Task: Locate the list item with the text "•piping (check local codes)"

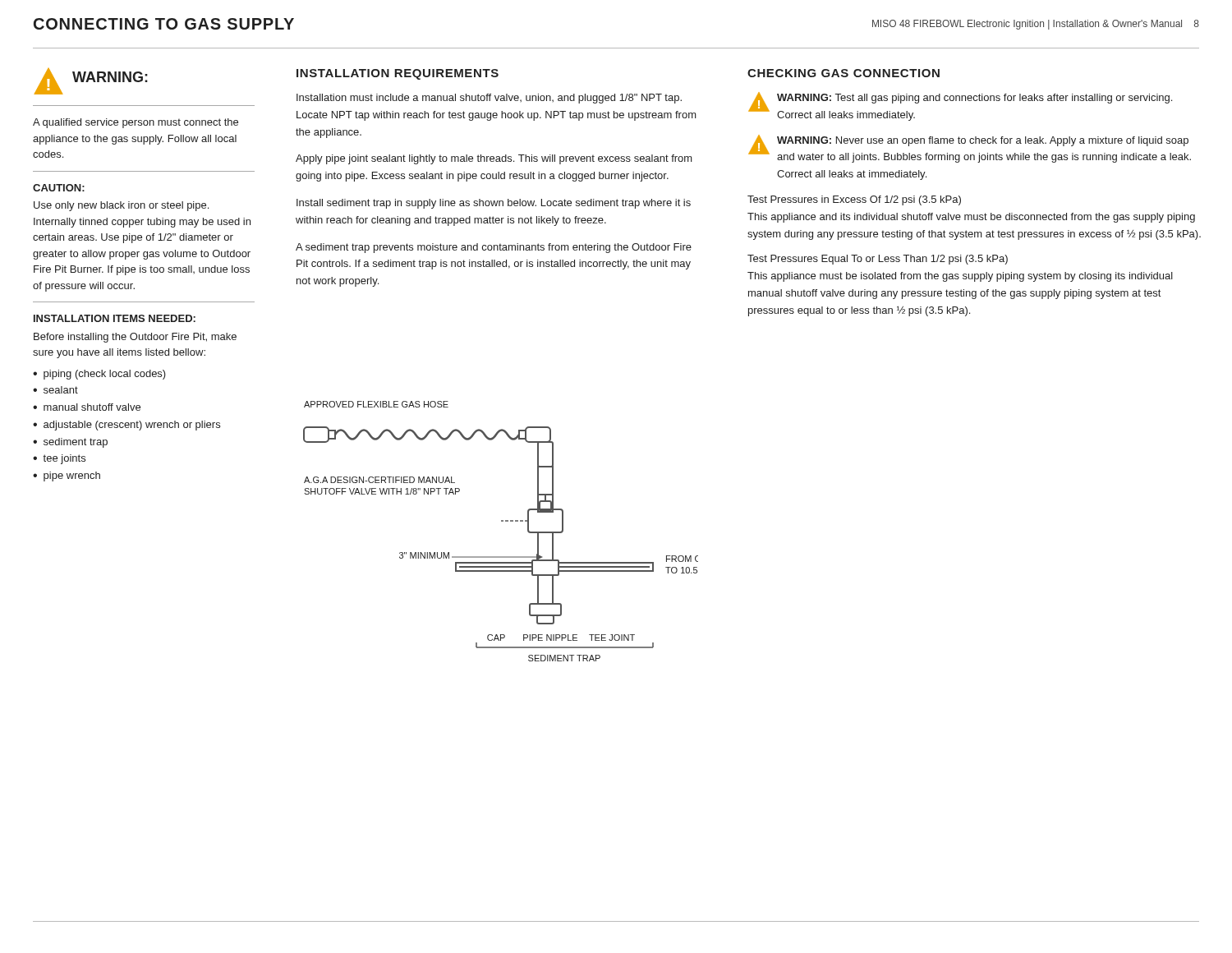Action: pyautogui.click(x=99, y=374)
